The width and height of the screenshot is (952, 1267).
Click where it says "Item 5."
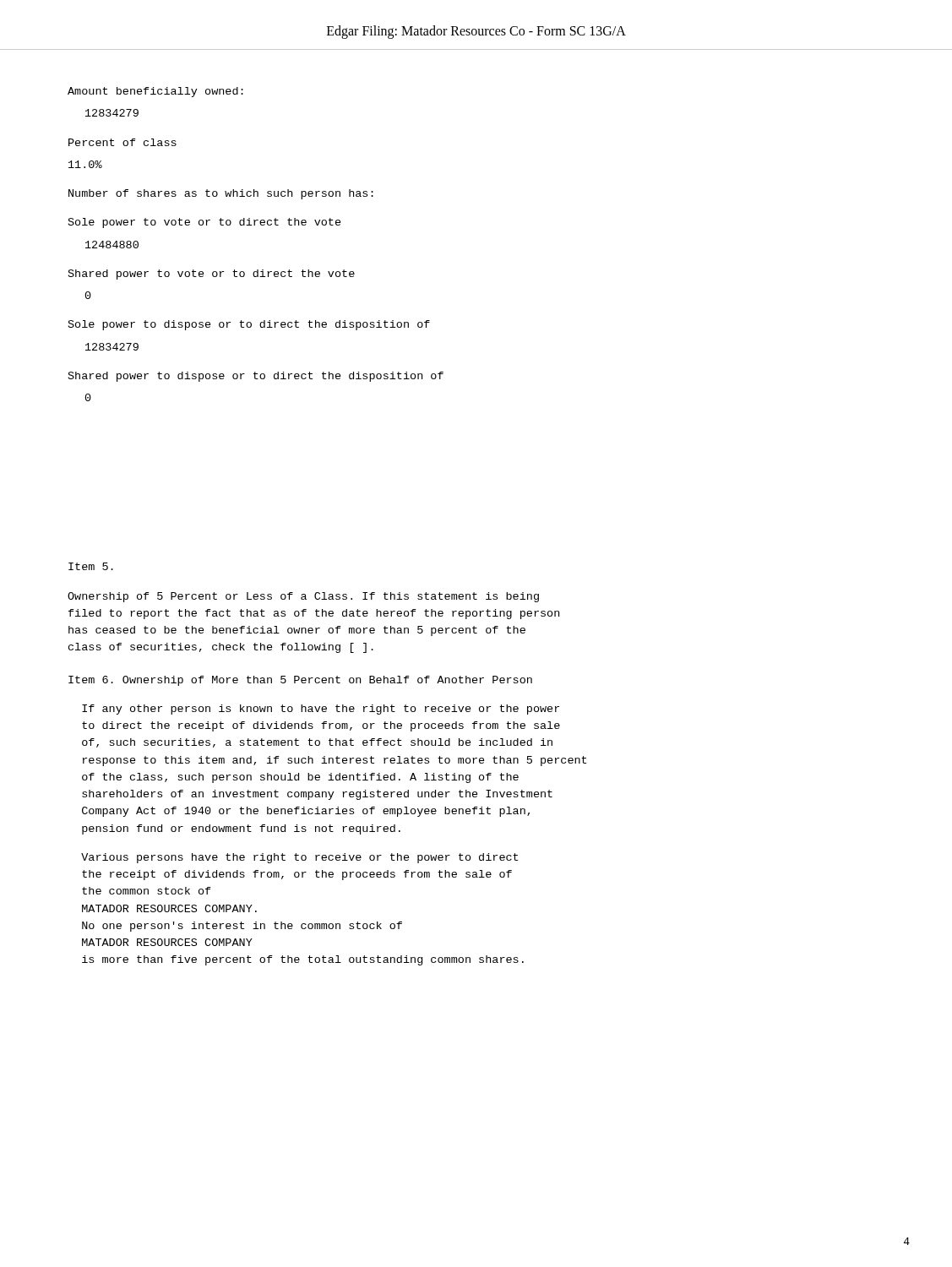click(x=92, y=567)
